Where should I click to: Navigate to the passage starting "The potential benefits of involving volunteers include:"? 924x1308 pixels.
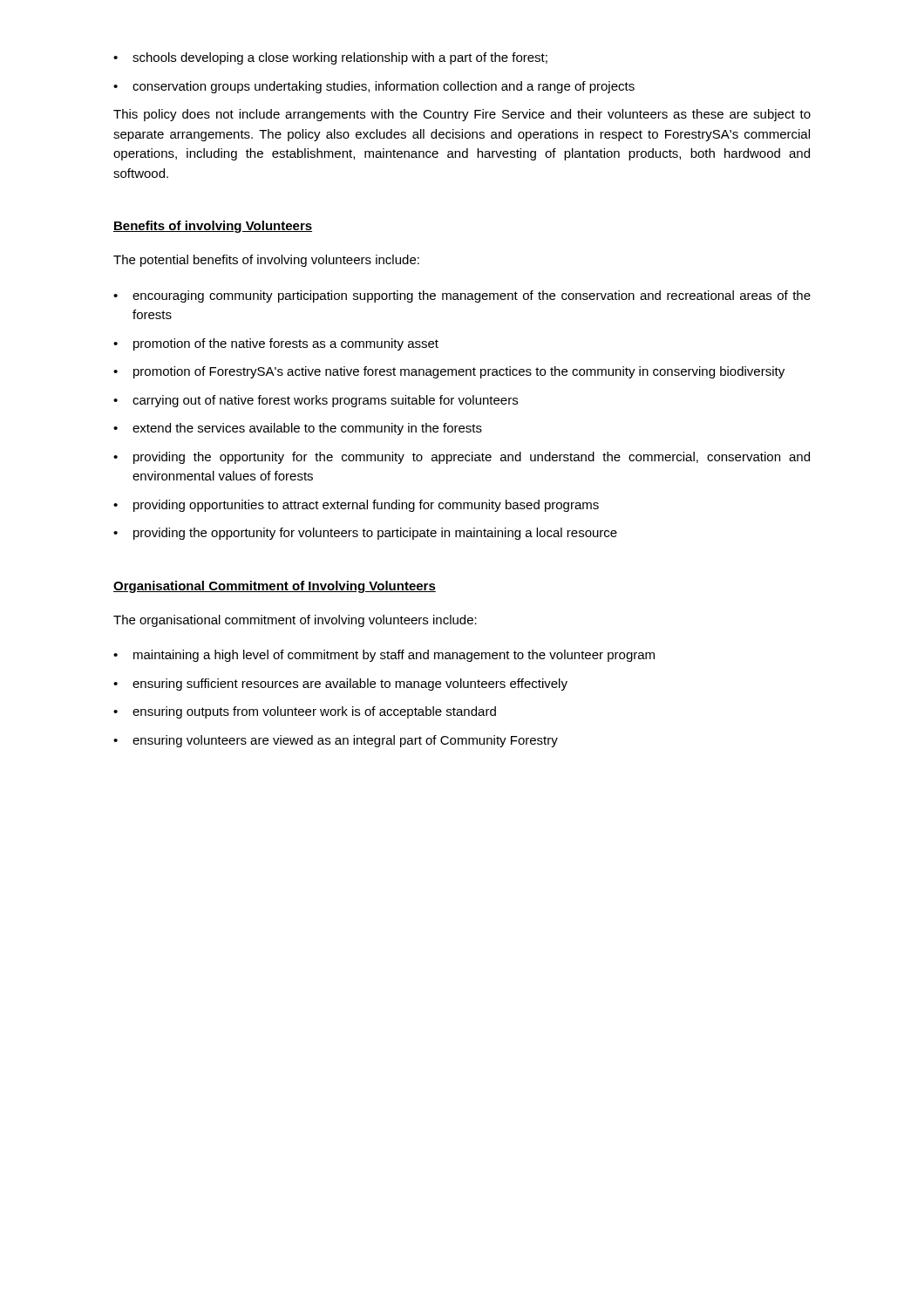point(267,259)
